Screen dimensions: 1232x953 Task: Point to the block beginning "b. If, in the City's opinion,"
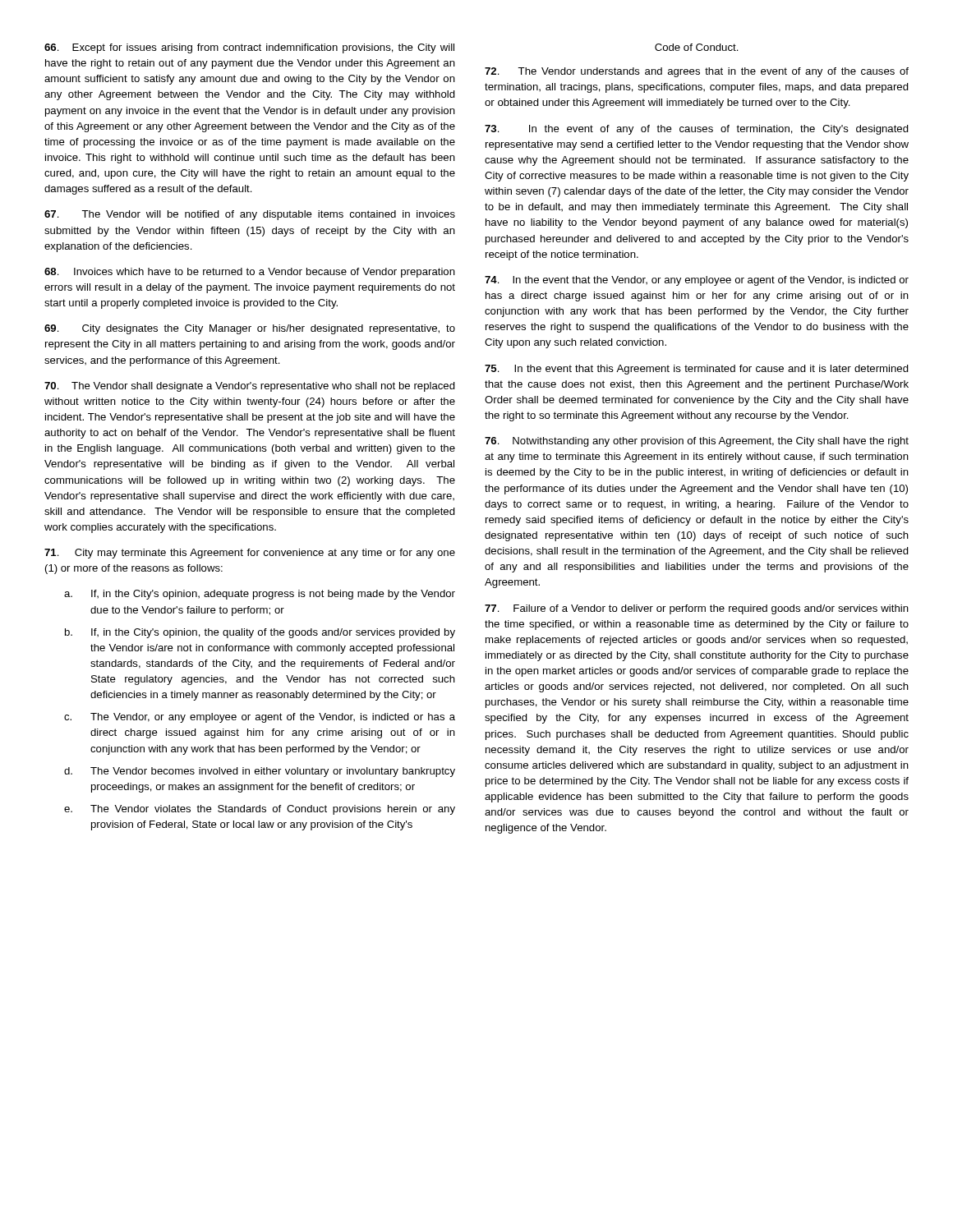(x=250, y=663)
